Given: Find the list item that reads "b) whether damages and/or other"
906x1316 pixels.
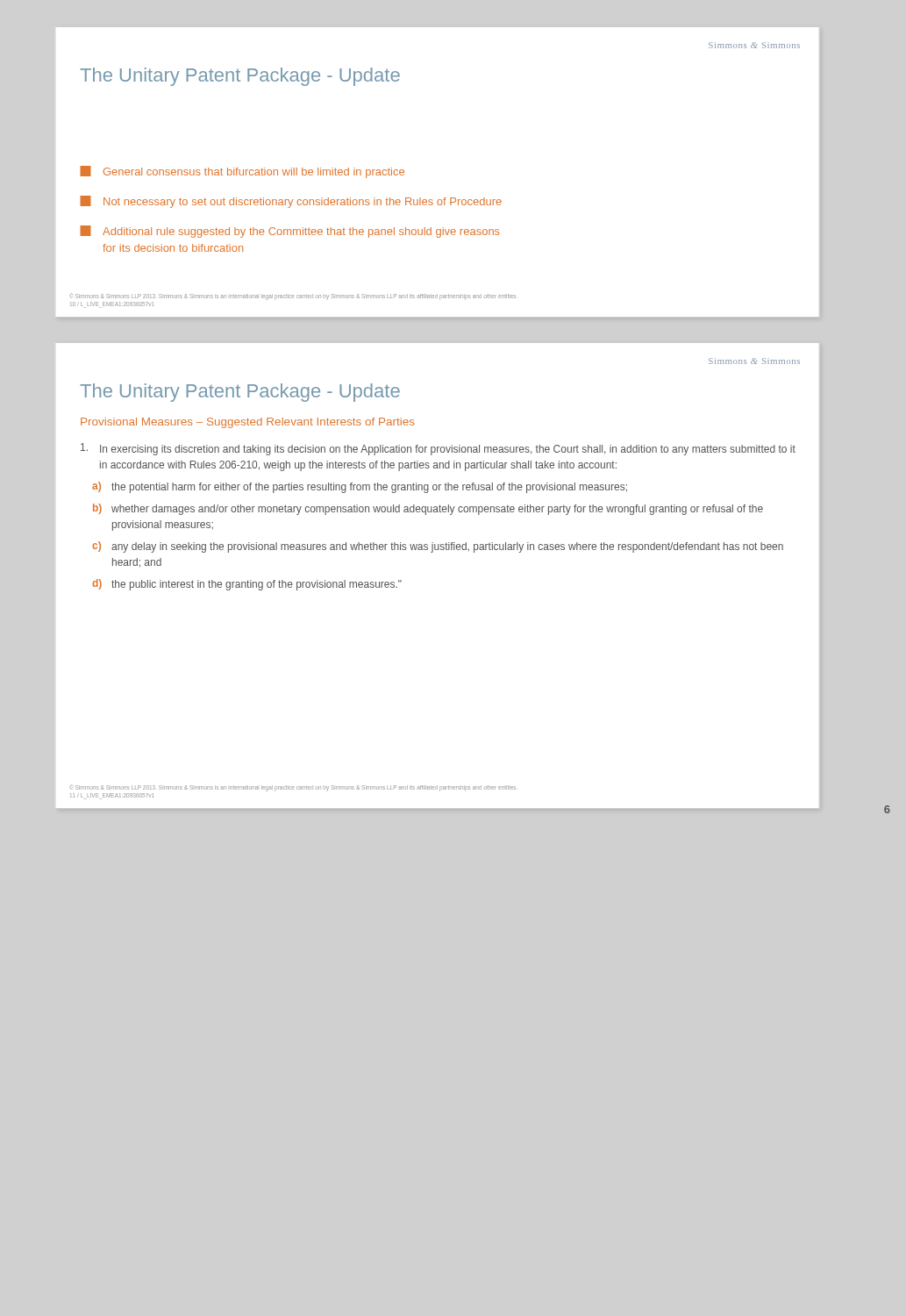Looking at the screenshot, I should 446,517.
